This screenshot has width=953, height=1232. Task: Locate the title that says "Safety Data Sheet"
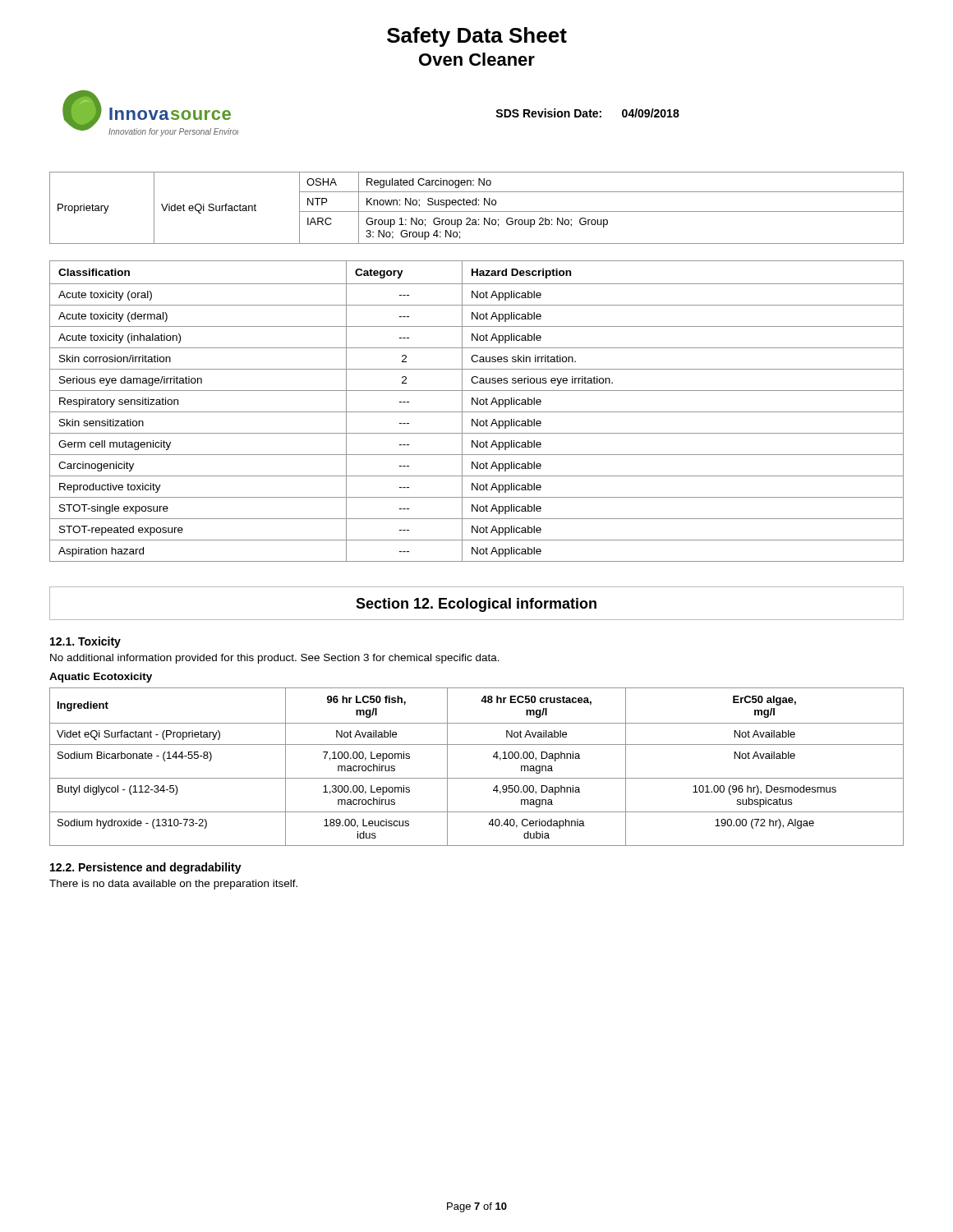476,48
